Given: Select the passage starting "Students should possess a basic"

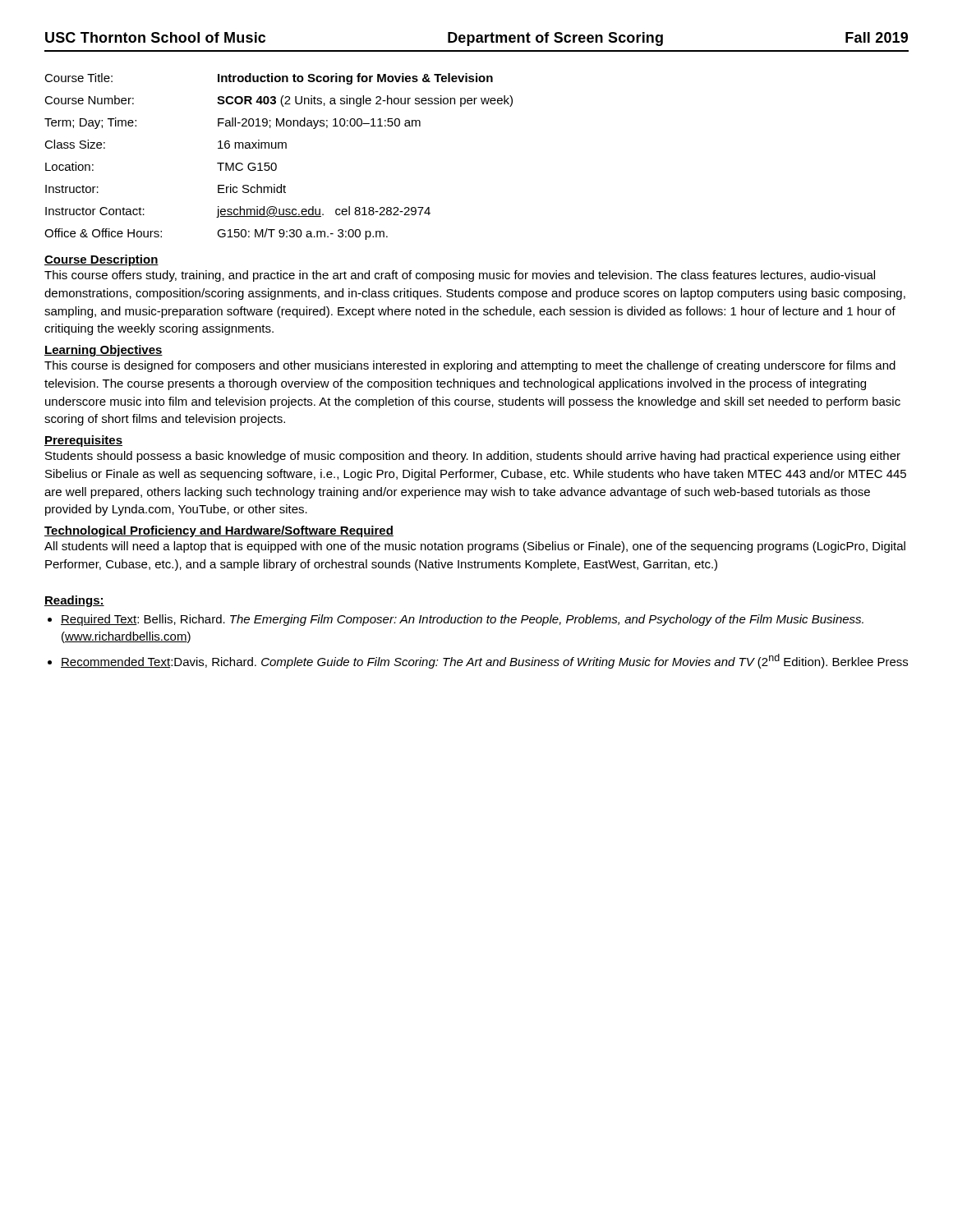Looking at the screenshot, I should [x=476, y=482].
